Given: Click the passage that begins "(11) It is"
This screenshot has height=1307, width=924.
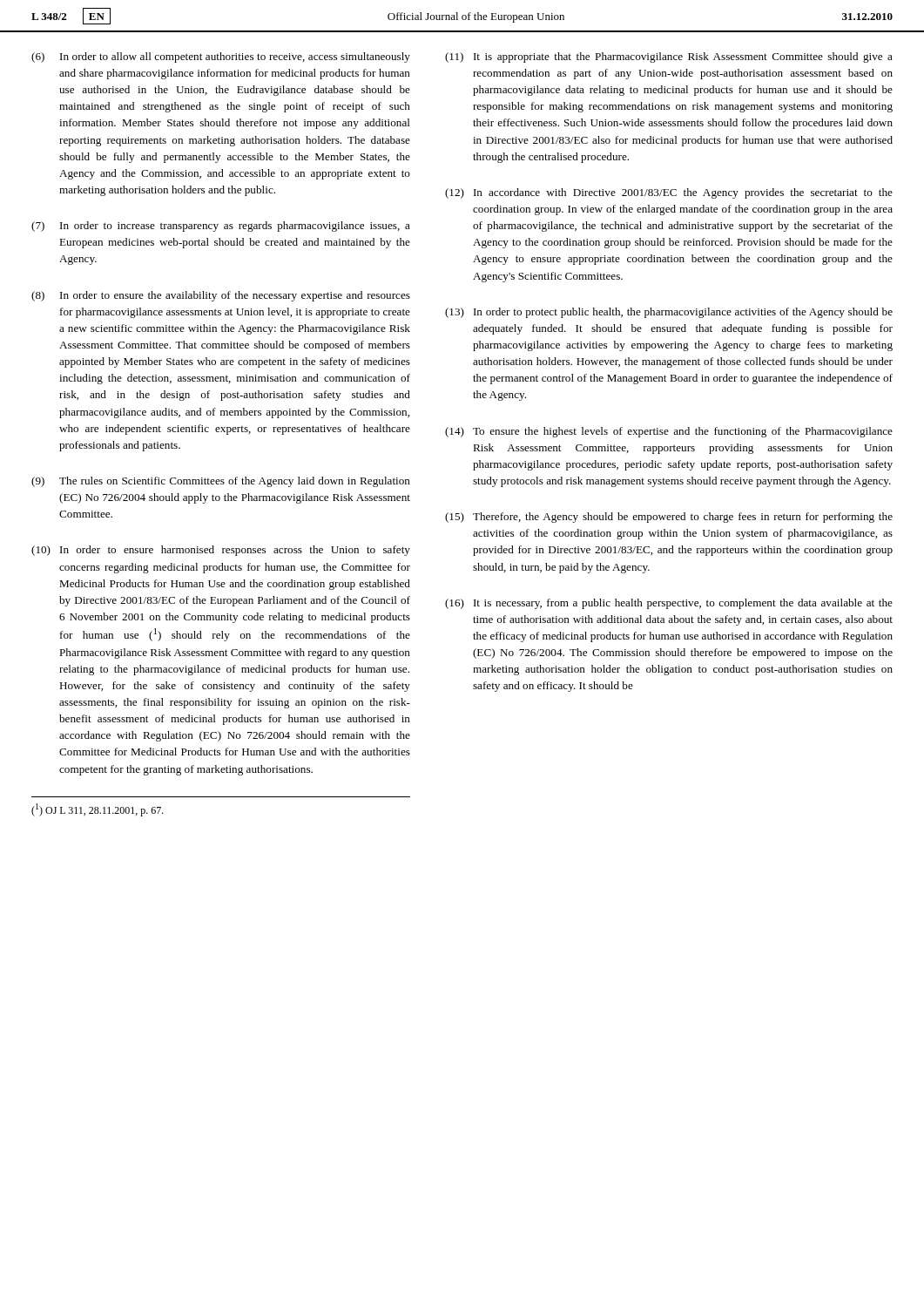Looking at the screenshot, I should [669, 106].
